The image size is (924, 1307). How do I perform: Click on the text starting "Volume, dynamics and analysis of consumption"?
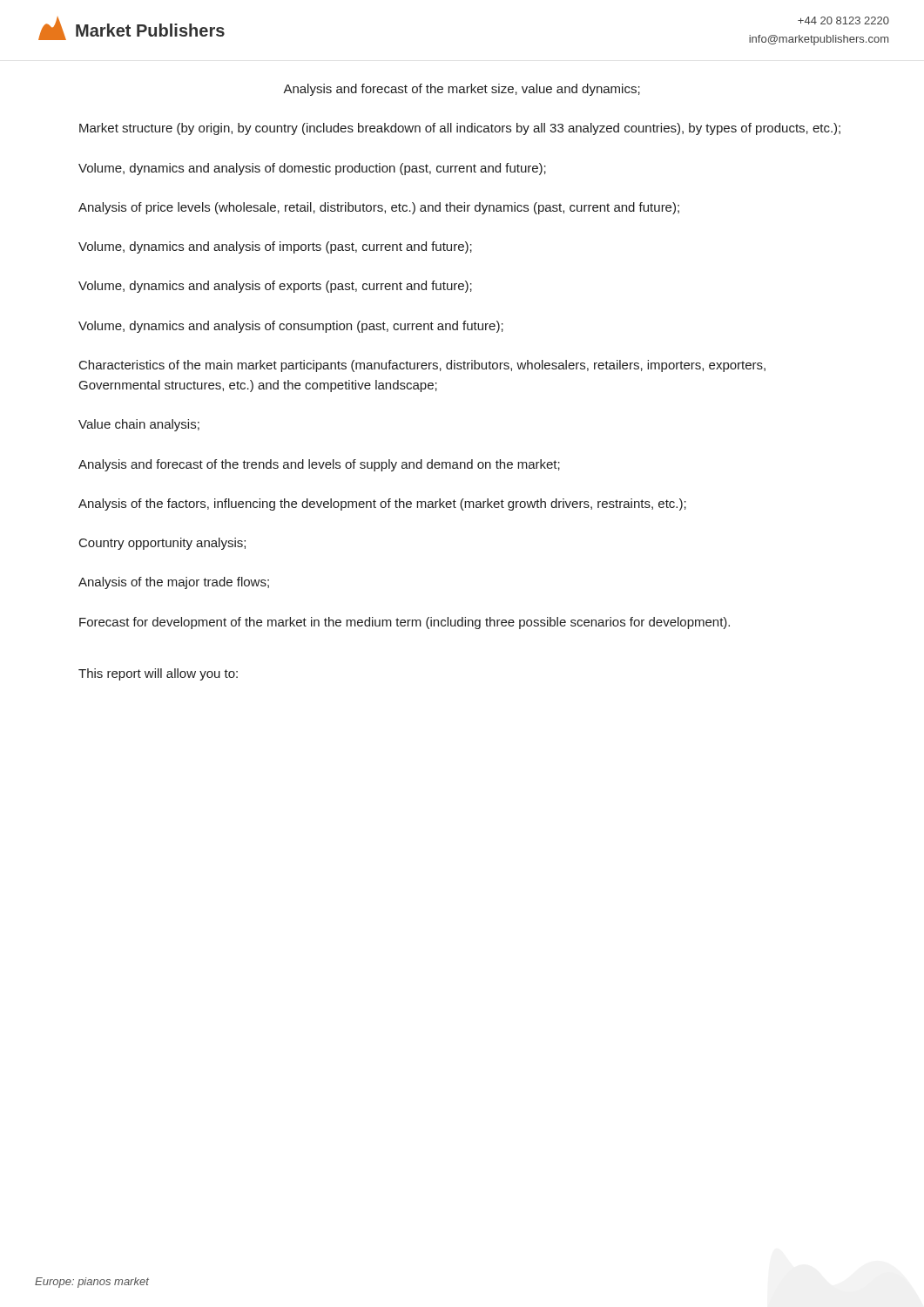pyautogui.click(x=291, y=325)
